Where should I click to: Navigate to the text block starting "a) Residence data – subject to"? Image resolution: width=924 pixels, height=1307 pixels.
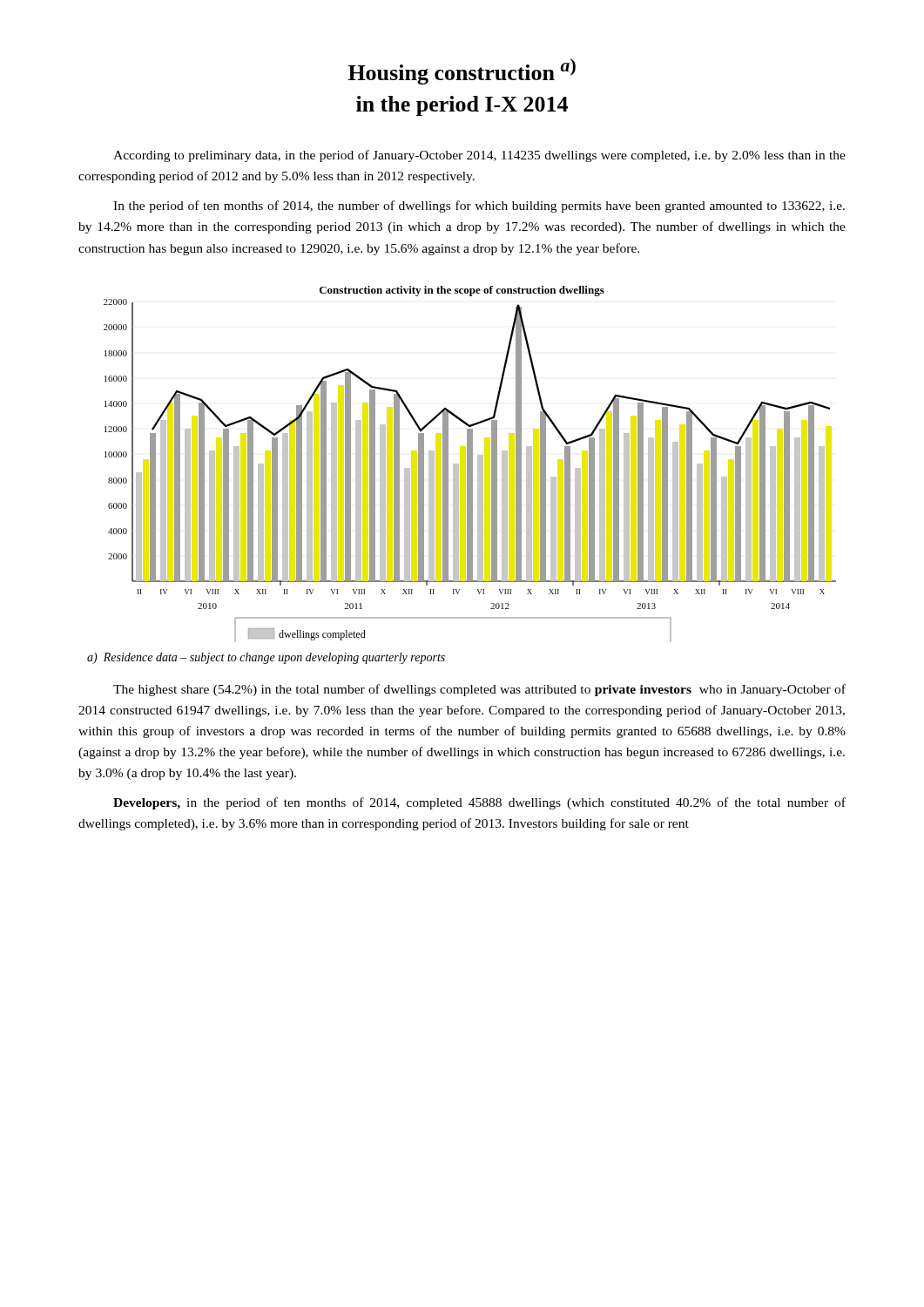coord(266,657)
